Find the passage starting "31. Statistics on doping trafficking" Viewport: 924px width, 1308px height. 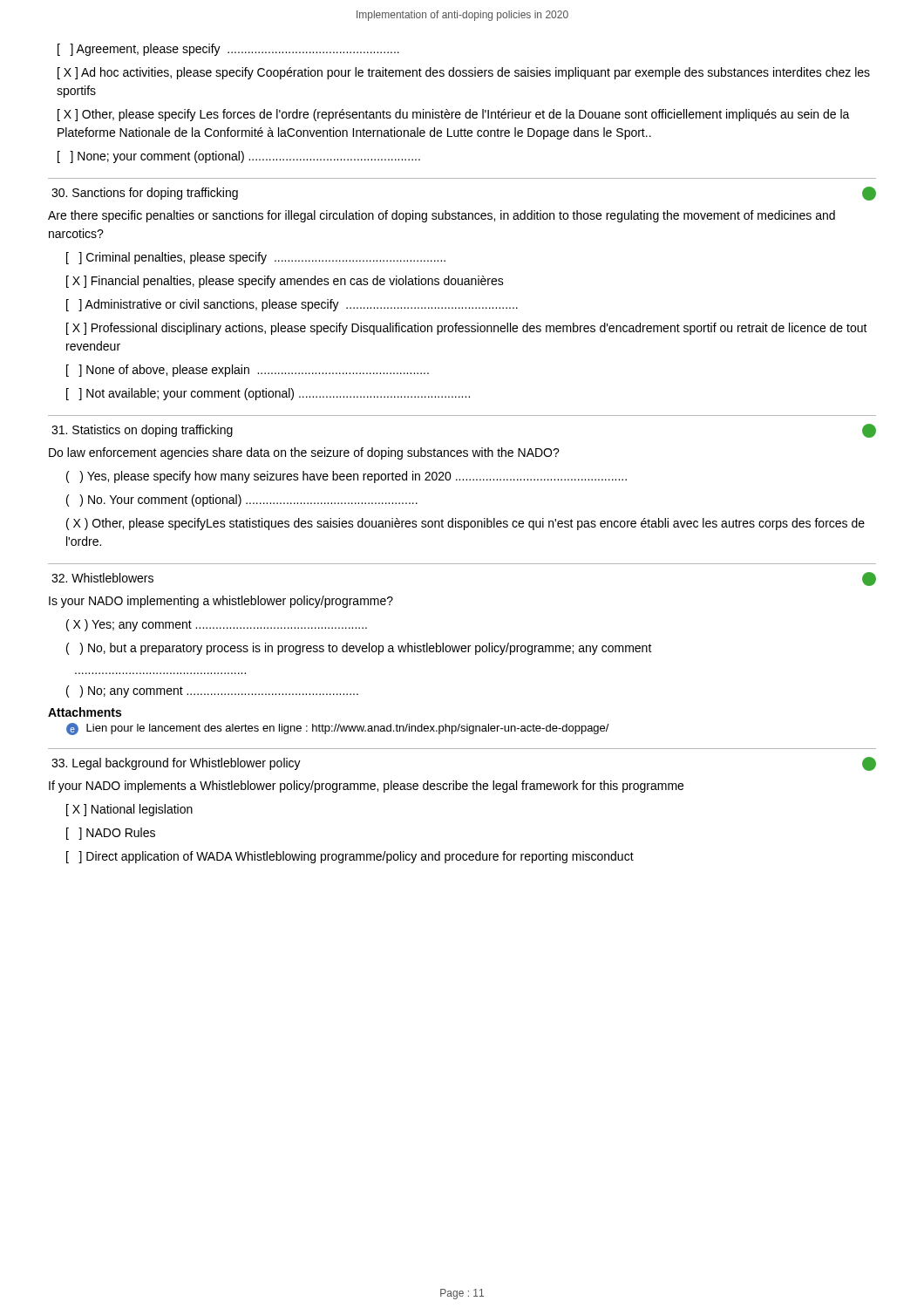[x=142, y=430]
